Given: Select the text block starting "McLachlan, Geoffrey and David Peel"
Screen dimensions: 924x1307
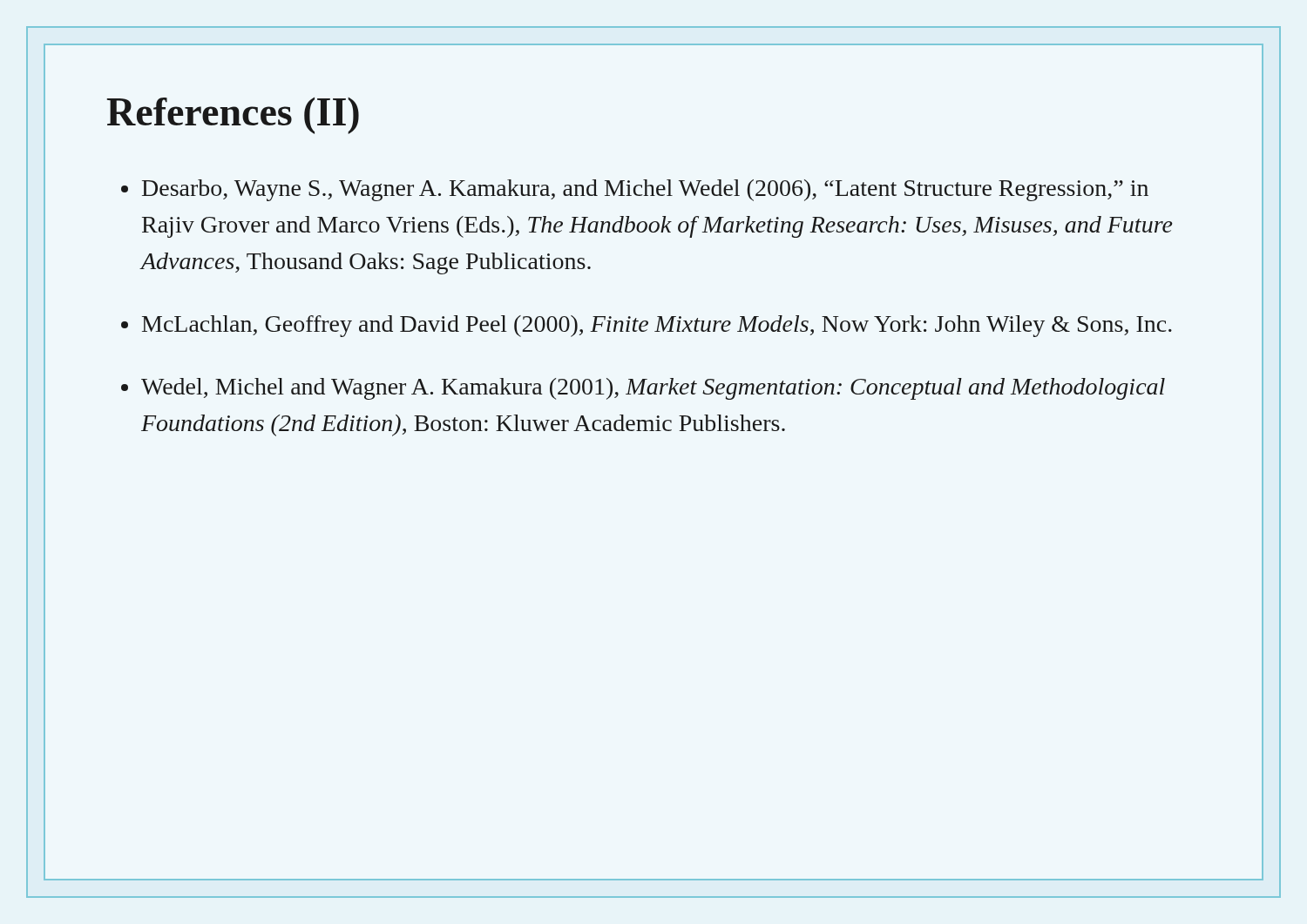Looking at the screenshot, I should coord(657,324).
